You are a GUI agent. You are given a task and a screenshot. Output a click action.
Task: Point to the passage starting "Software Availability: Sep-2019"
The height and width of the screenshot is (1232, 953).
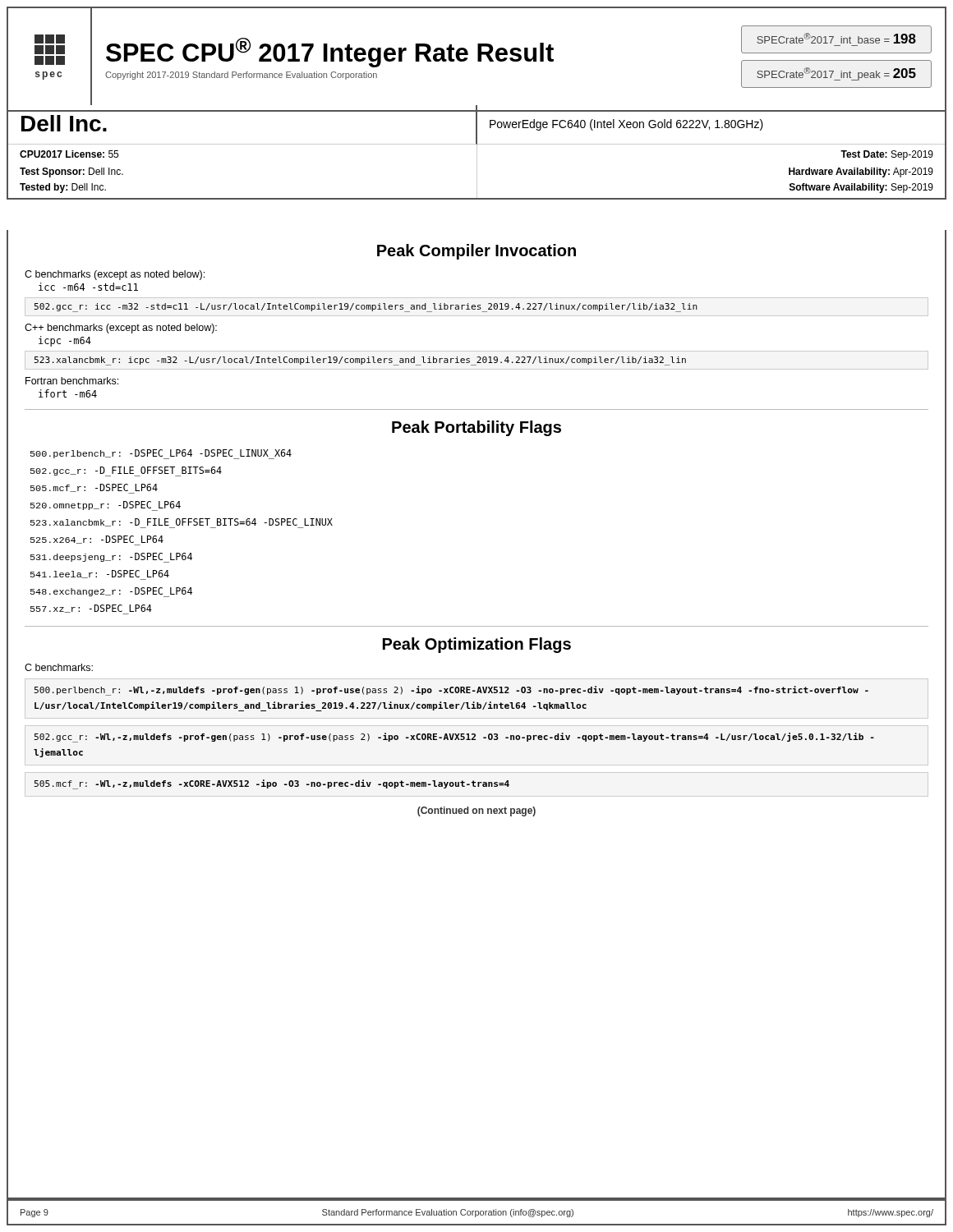click(861, 187)
